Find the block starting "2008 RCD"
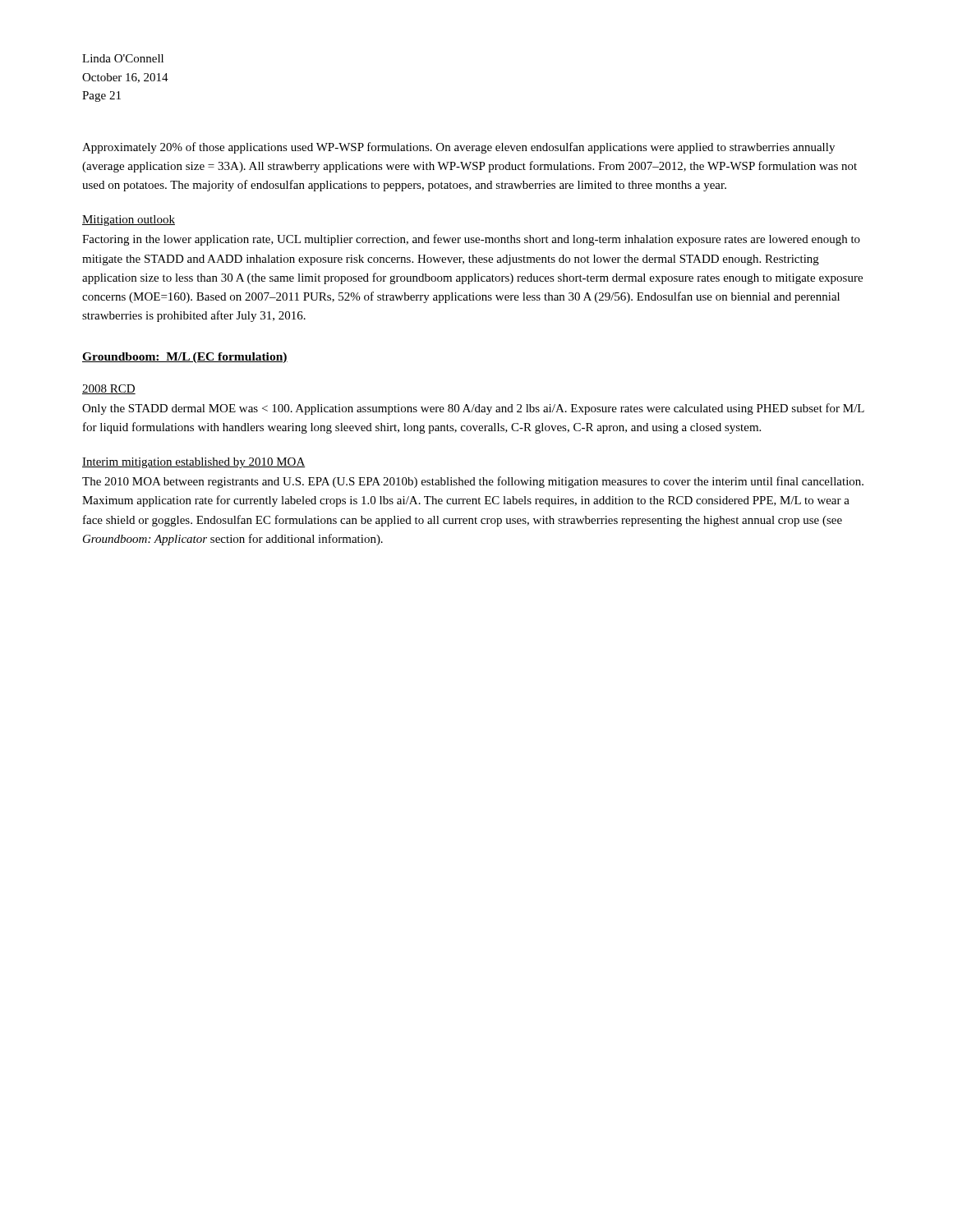The image size is (953, 1232). [x=109, y=388]
